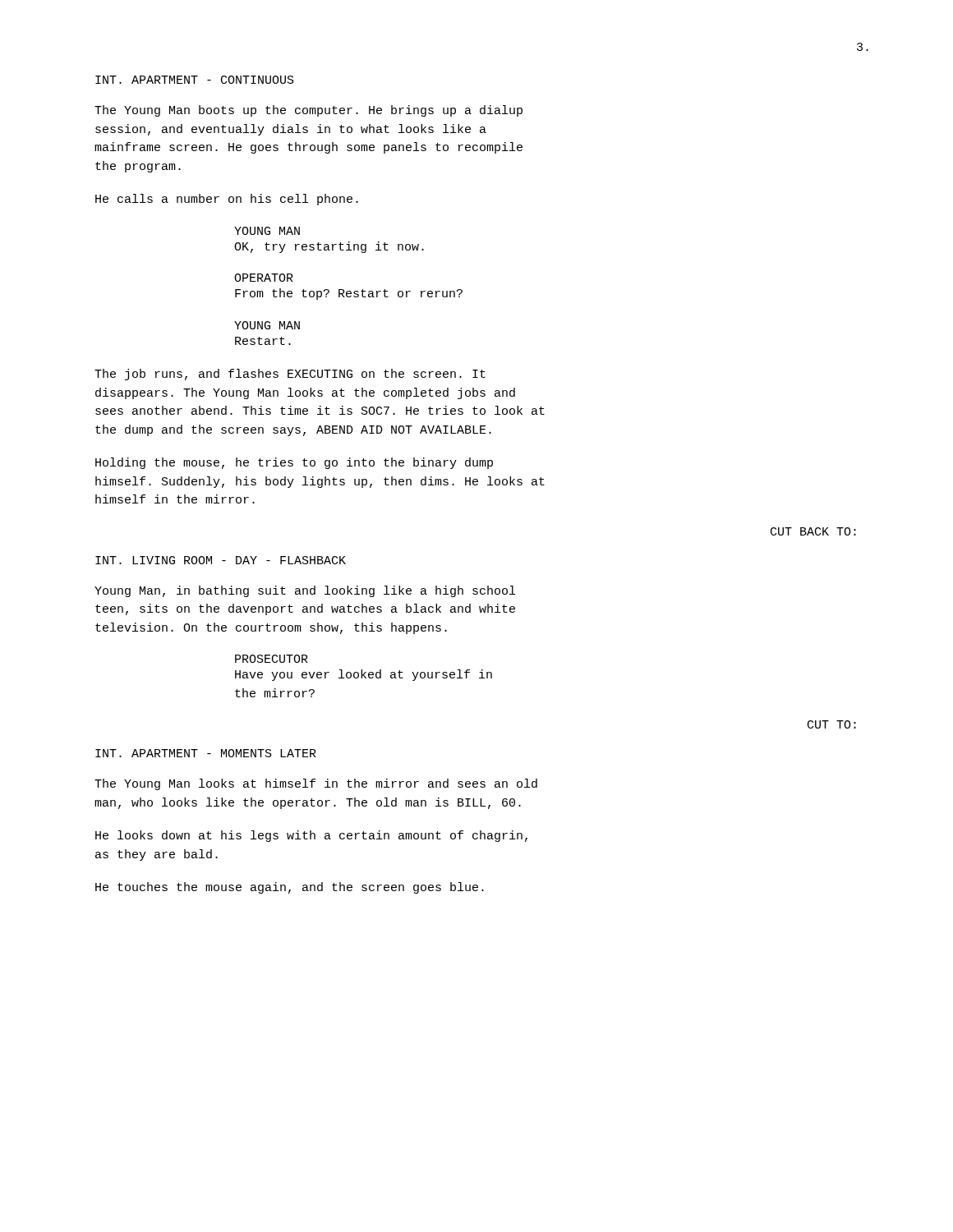
Task: Select the text containing "YOUNG MAN Restart."
Action: coord(267,325)
